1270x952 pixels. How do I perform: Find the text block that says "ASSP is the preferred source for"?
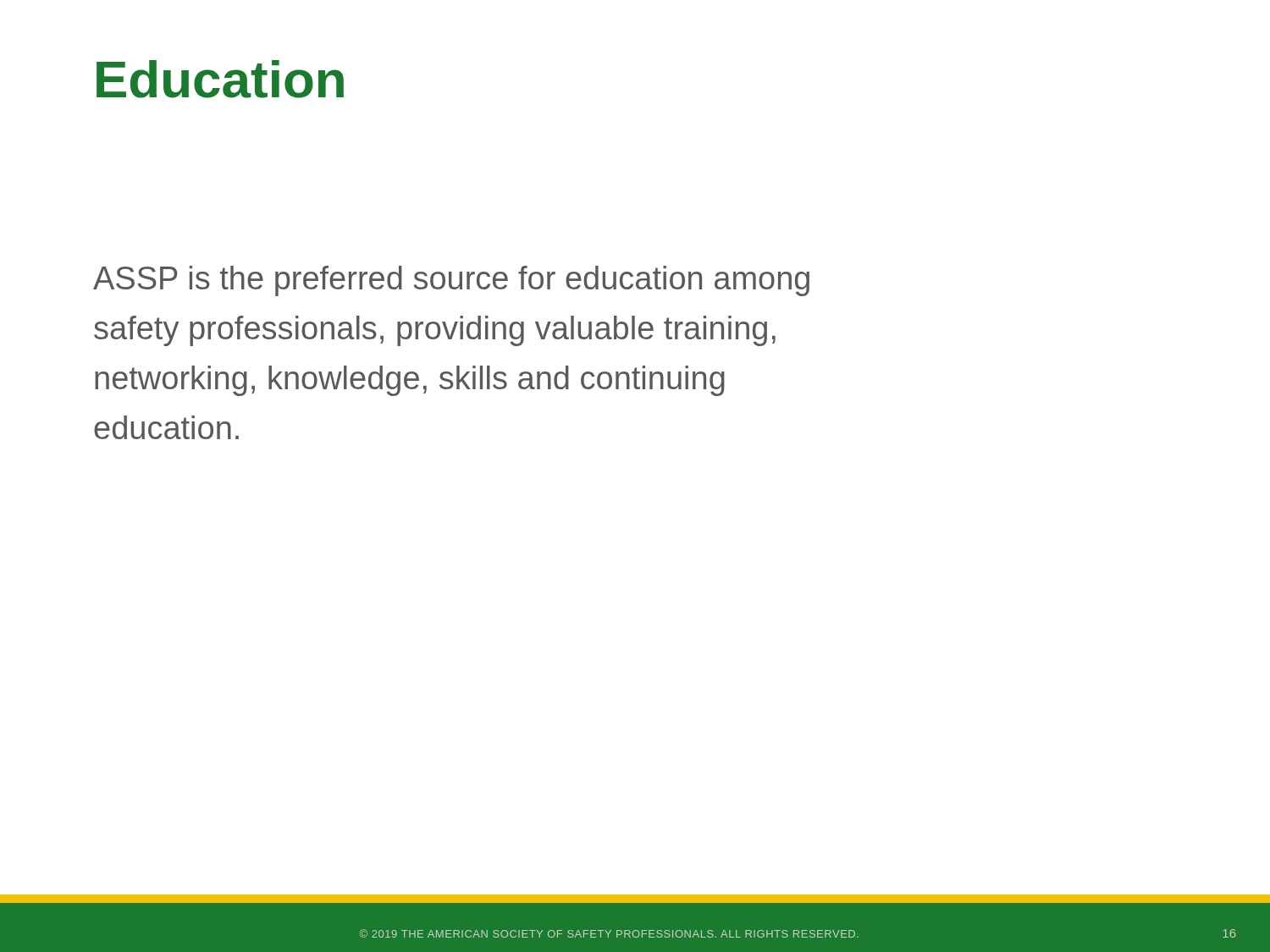pyautogui.click(x=452, y=353)
